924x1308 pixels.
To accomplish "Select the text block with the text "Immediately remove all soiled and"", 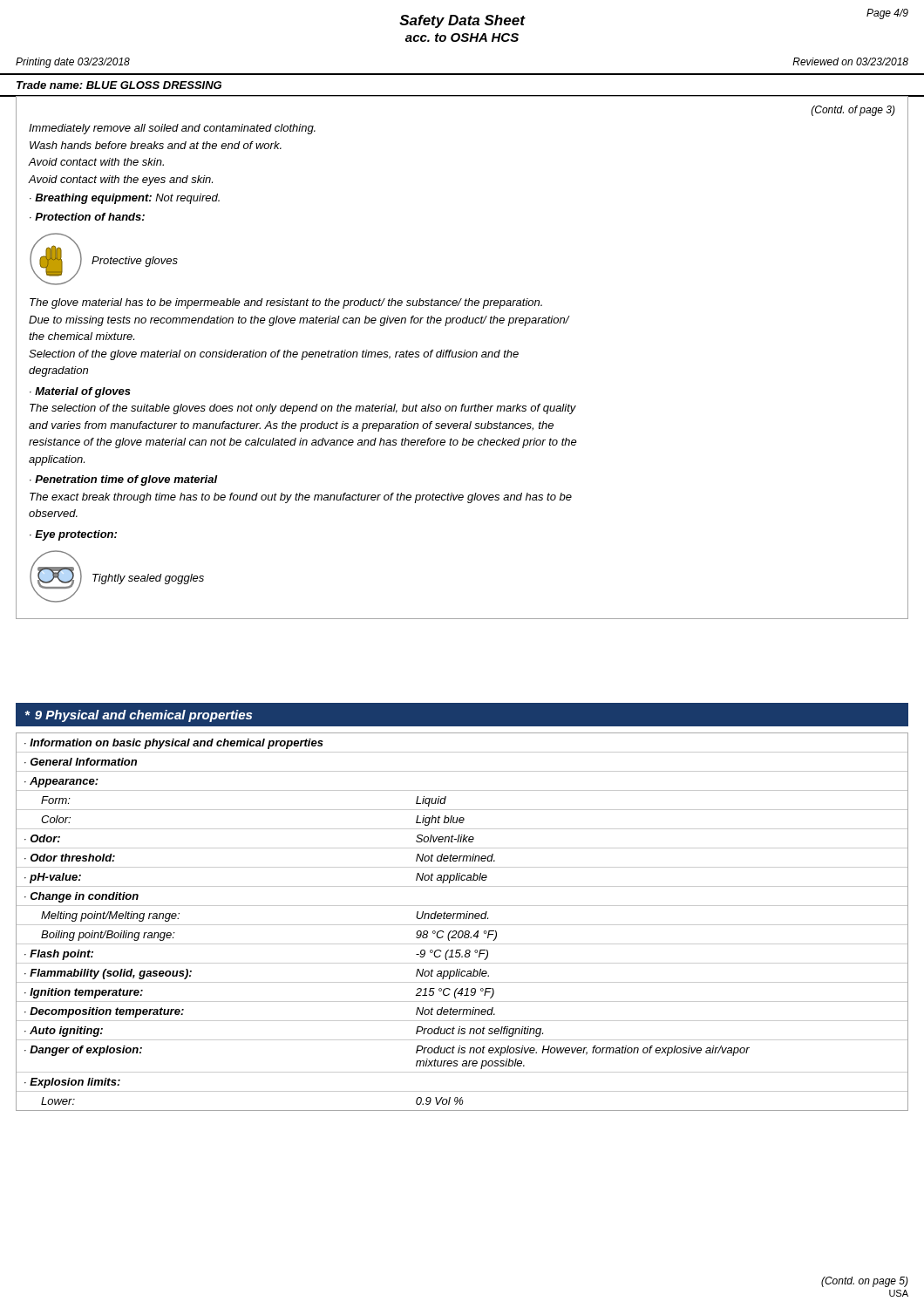I will (173, 153).
